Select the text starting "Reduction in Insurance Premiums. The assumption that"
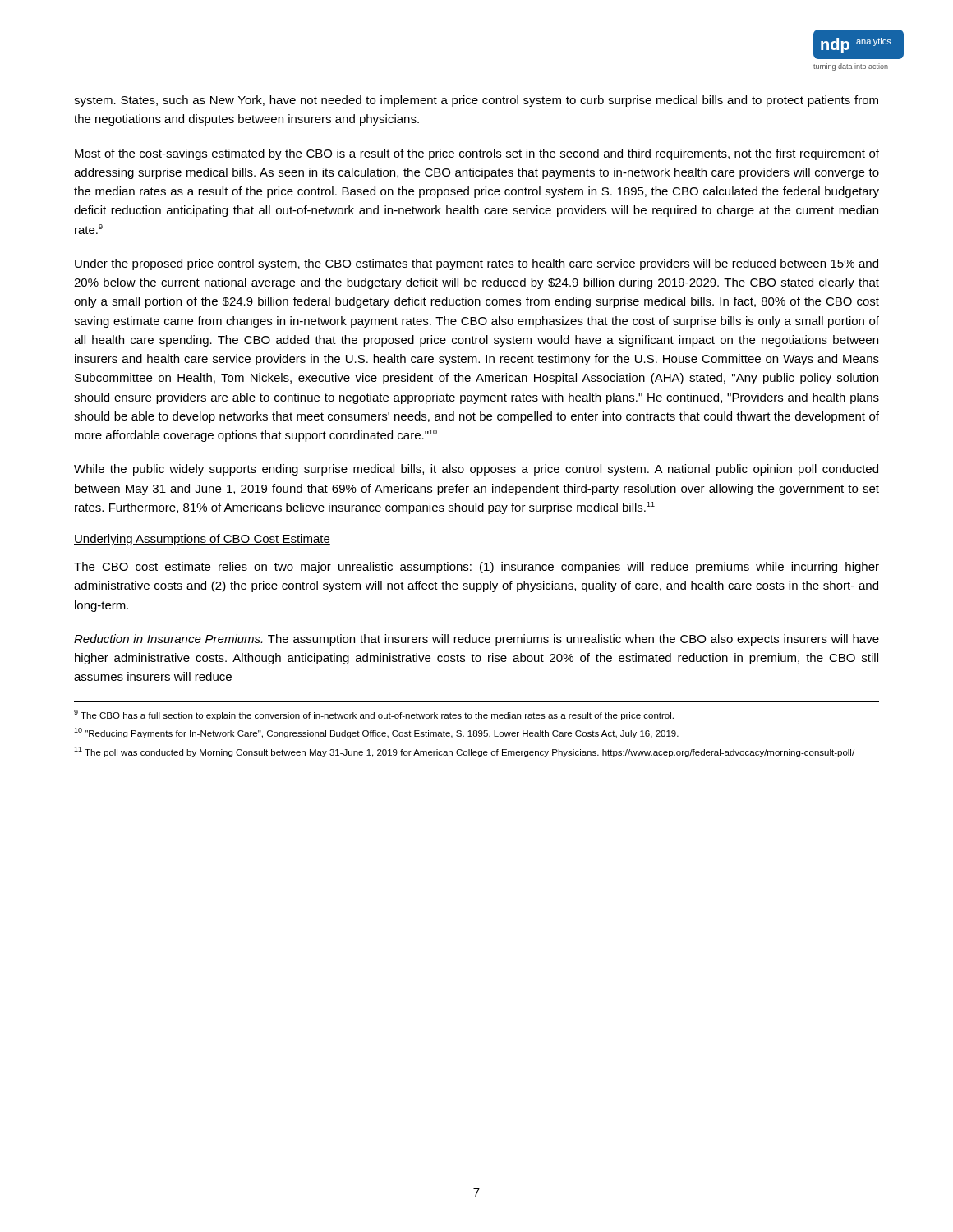953x1232 pixels. click(x=476, y=658)
